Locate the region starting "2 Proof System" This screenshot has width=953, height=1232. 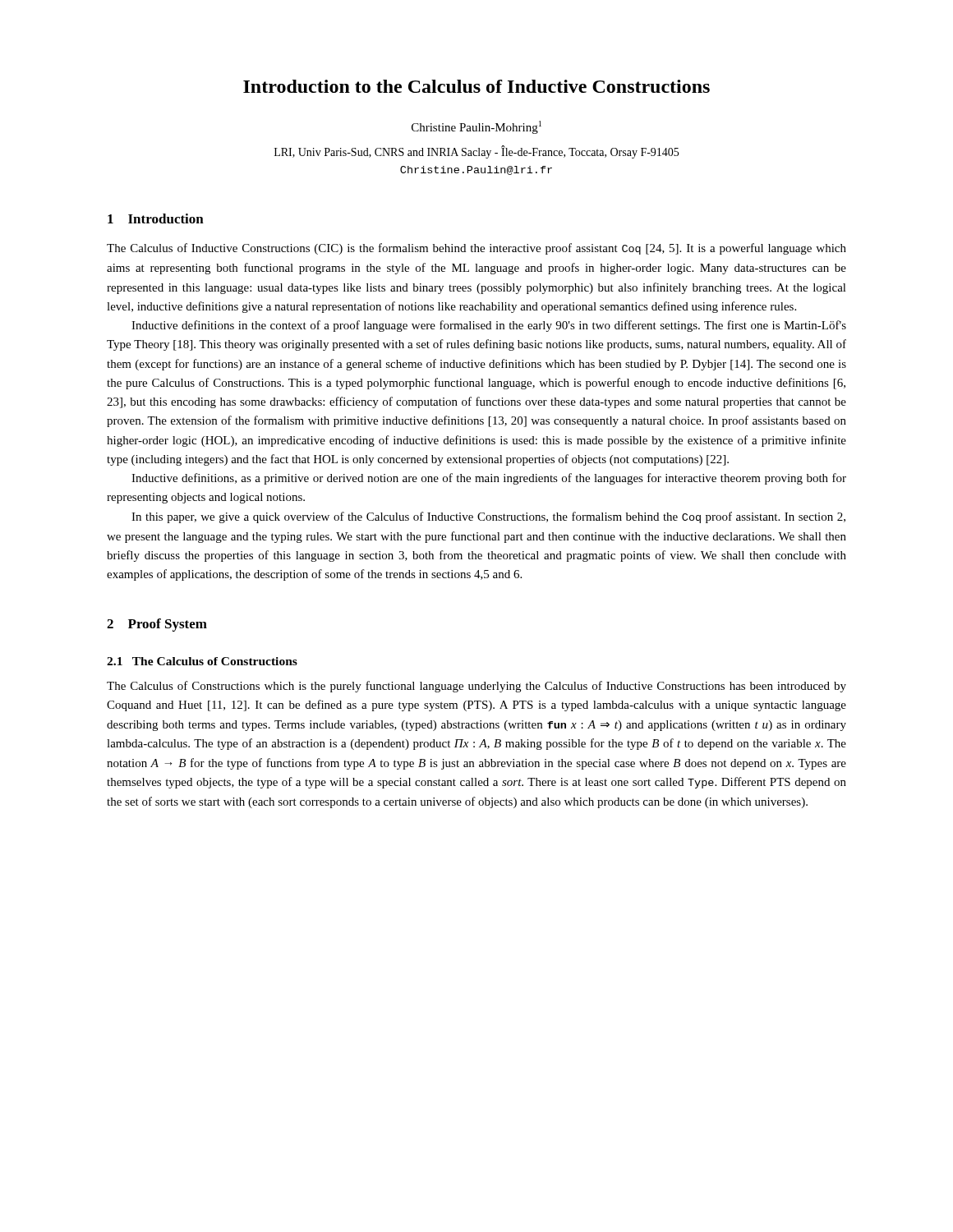point(157,624)
